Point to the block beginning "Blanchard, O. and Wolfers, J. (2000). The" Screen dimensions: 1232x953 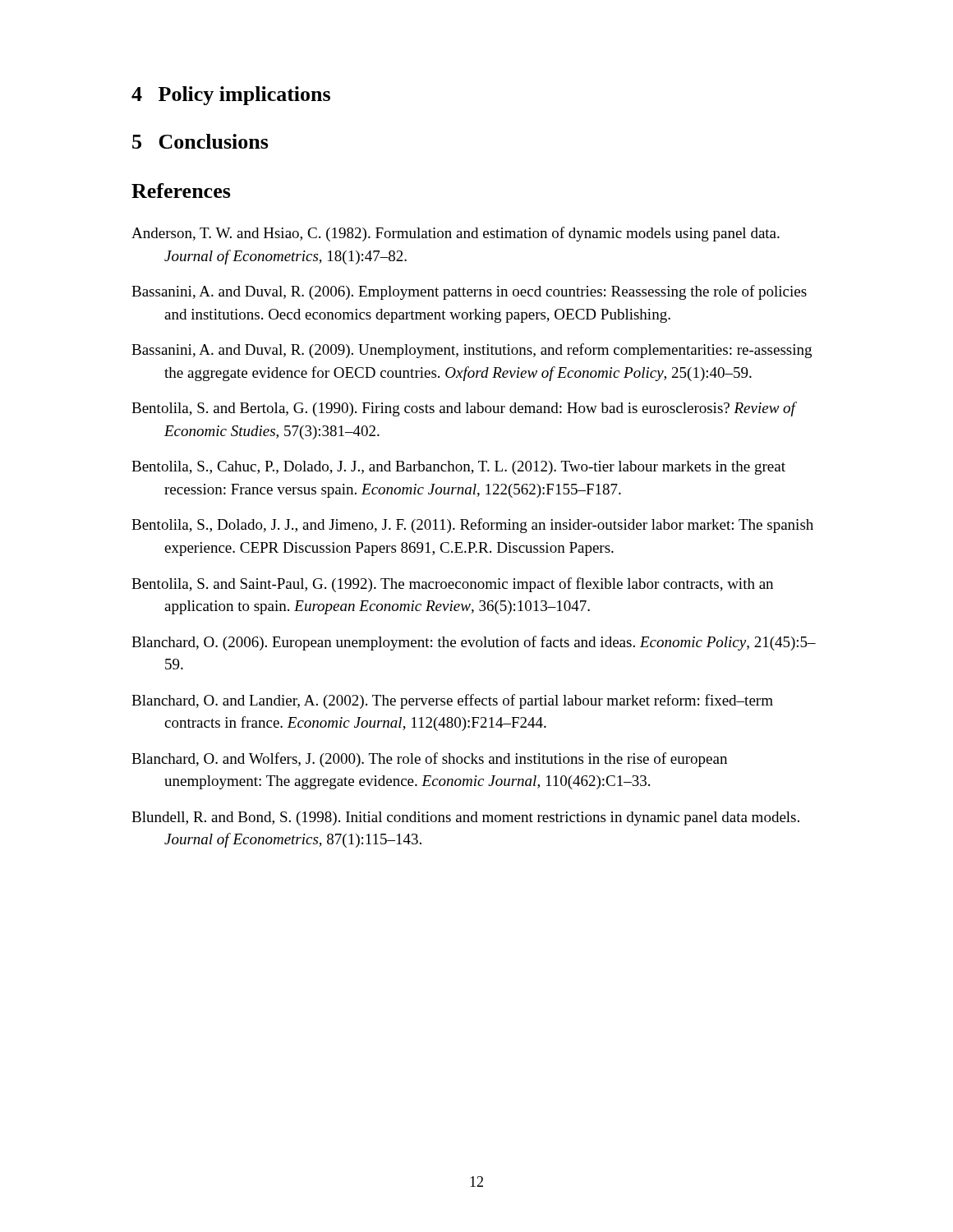click(429, 770)
